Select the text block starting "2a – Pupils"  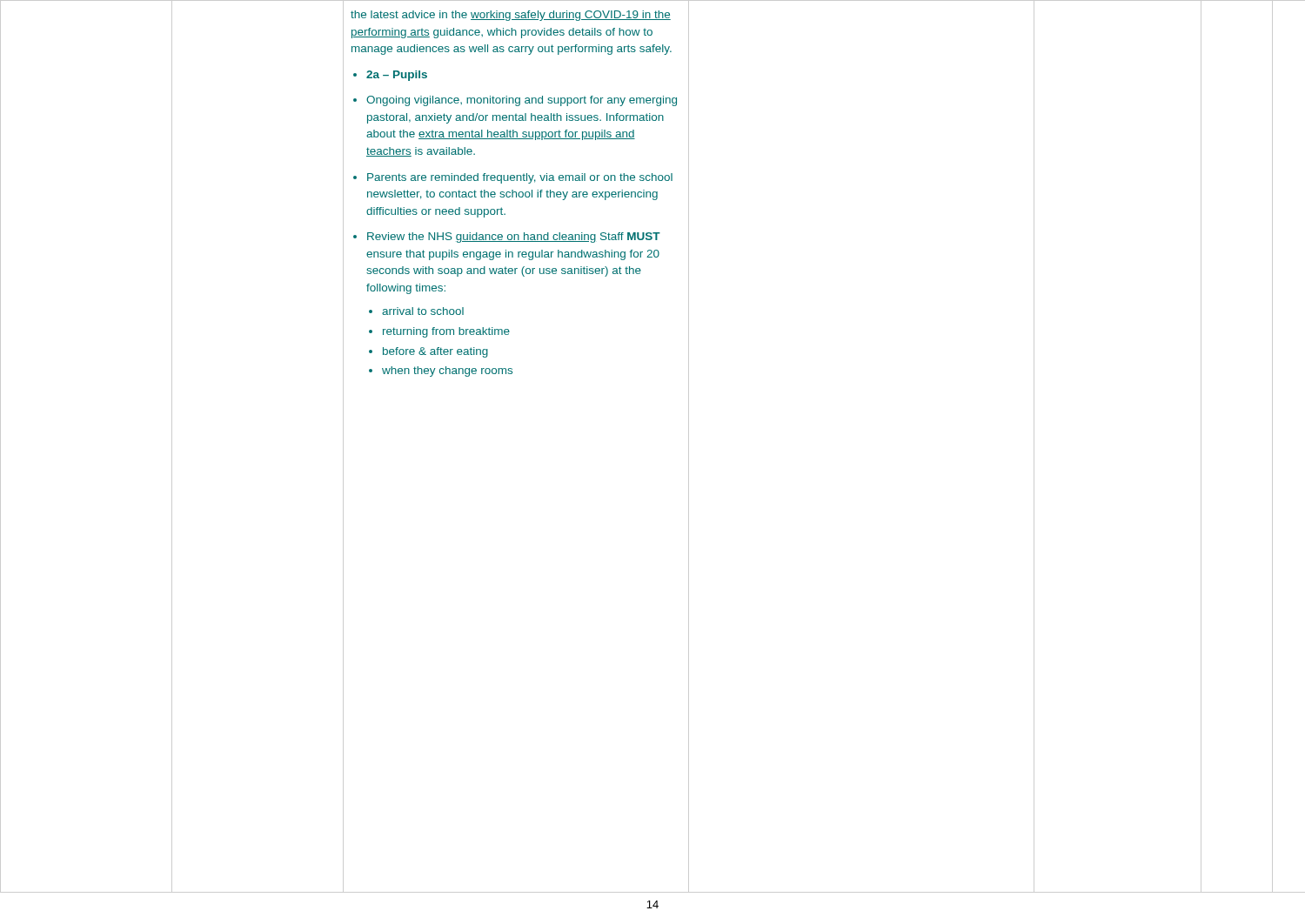click(x=397, y=74)
